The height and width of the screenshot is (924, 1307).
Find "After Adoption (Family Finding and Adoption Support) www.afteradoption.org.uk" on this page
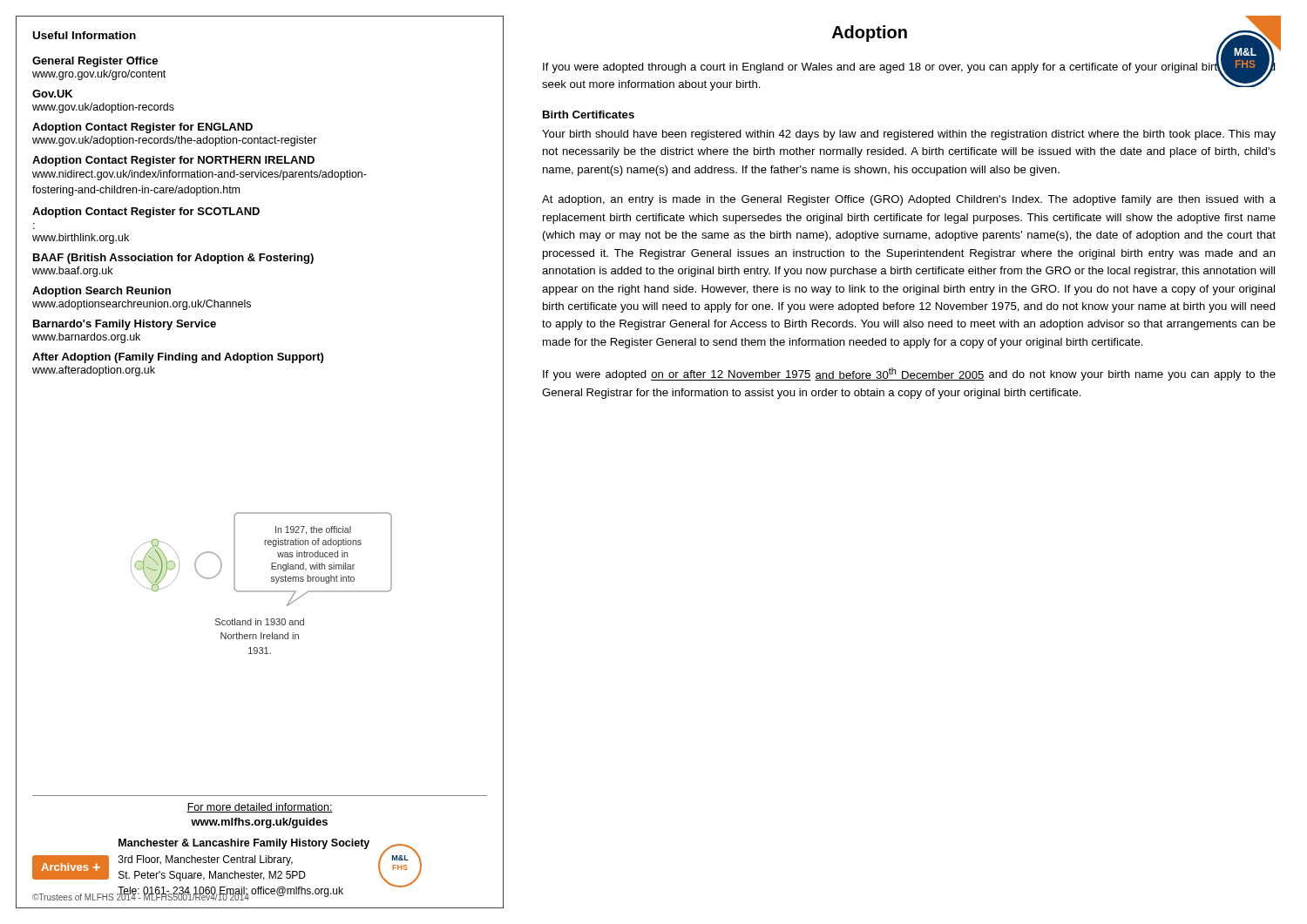260,363
